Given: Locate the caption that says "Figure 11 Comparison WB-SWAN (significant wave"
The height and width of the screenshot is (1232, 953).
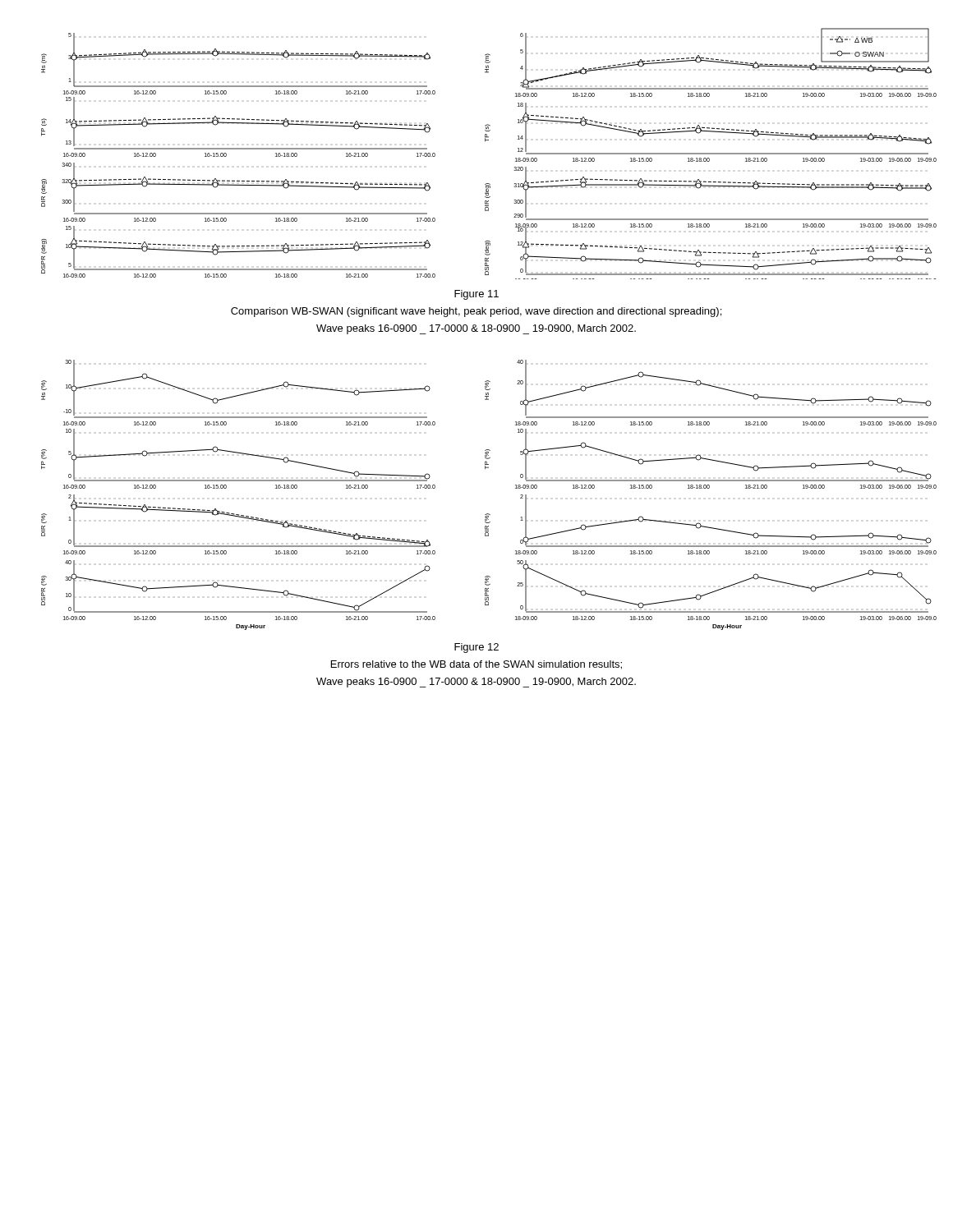Looking at the screenshot, I should 476,311.
